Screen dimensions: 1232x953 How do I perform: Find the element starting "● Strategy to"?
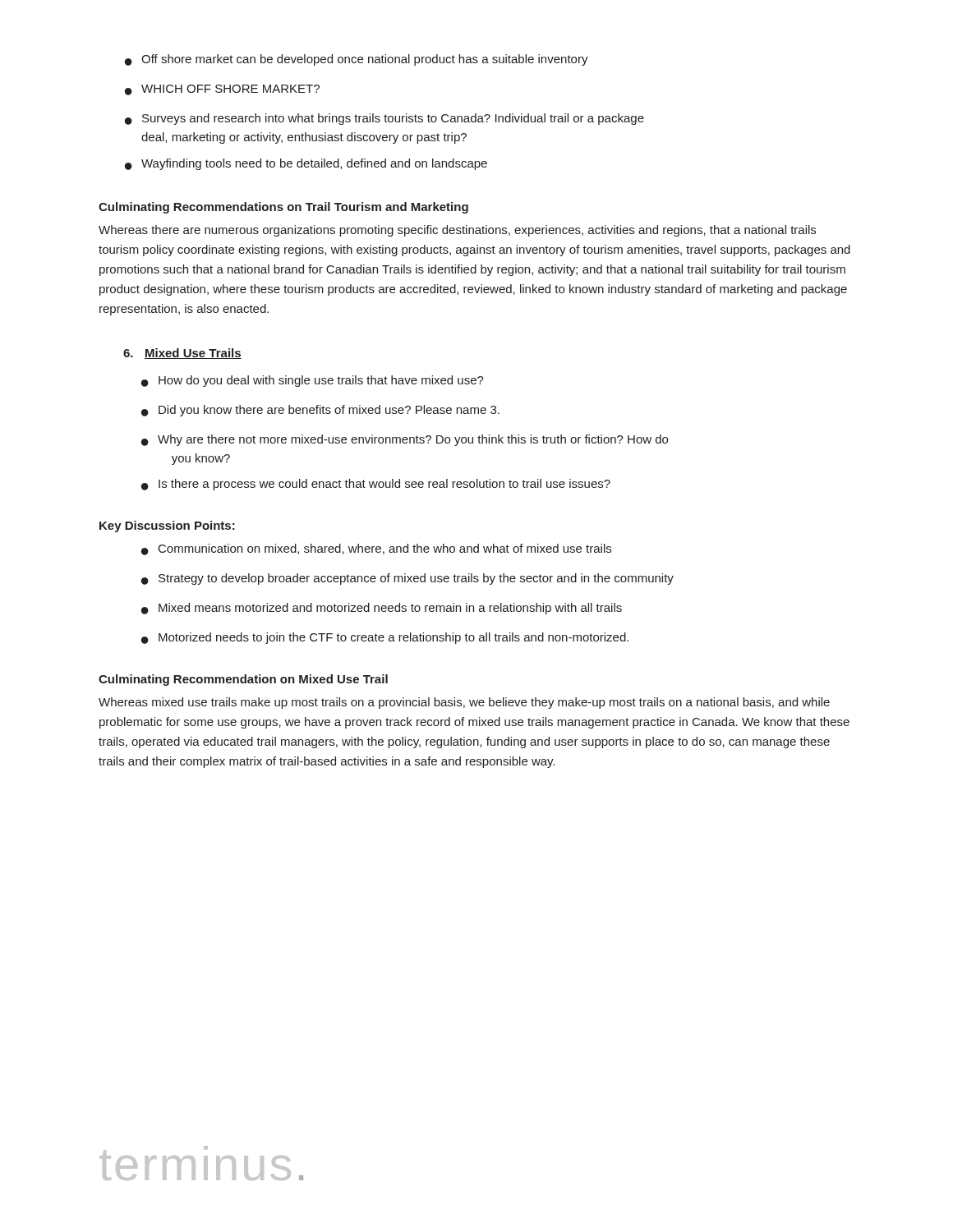407,580
